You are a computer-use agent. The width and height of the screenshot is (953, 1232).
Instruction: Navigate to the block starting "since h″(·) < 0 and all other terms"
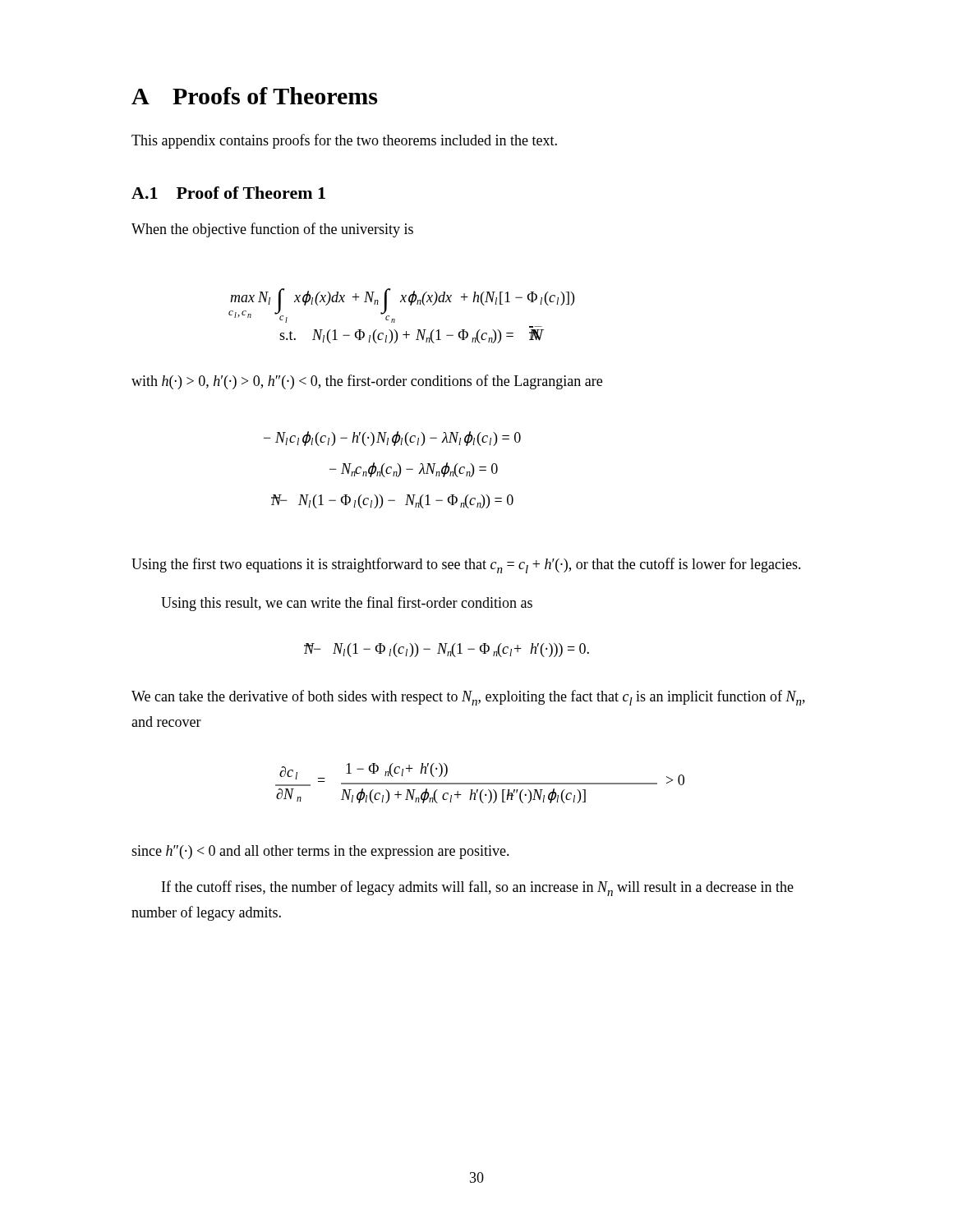(x=476, y=852)
